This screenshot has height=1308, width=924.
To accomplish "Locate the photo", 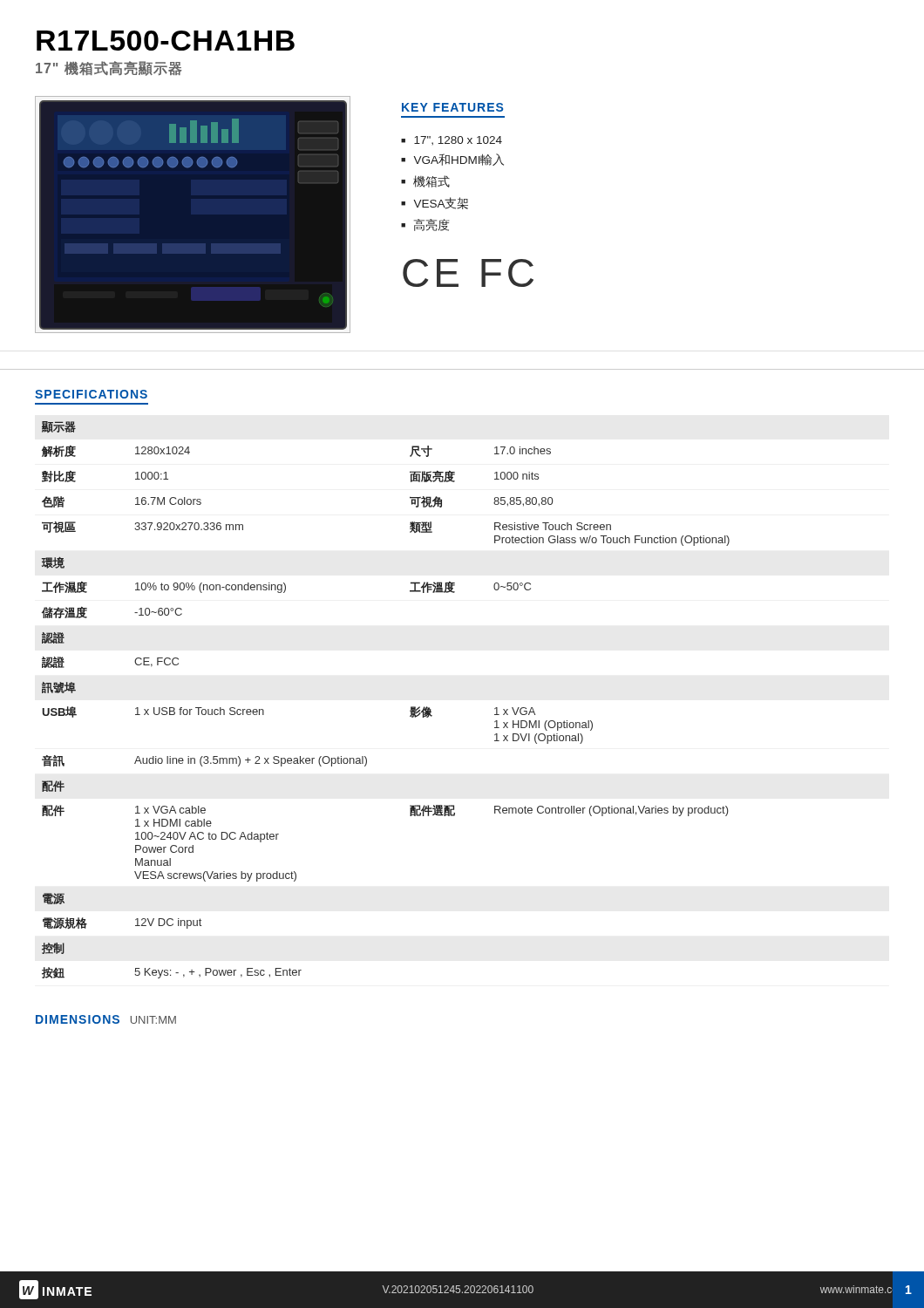I will (x=196, y=215).
